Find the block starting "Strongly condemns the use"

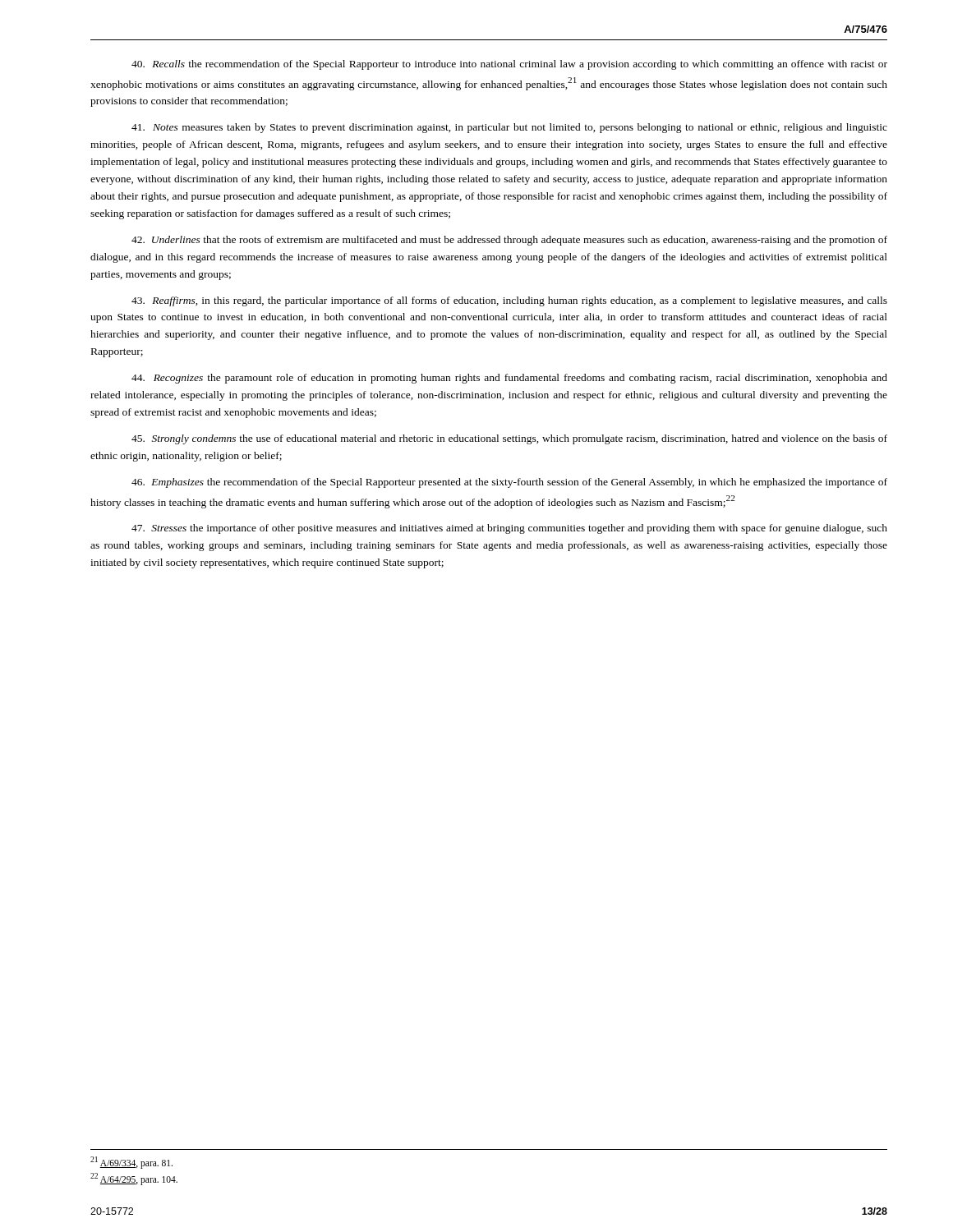click(x=489, y=447)
